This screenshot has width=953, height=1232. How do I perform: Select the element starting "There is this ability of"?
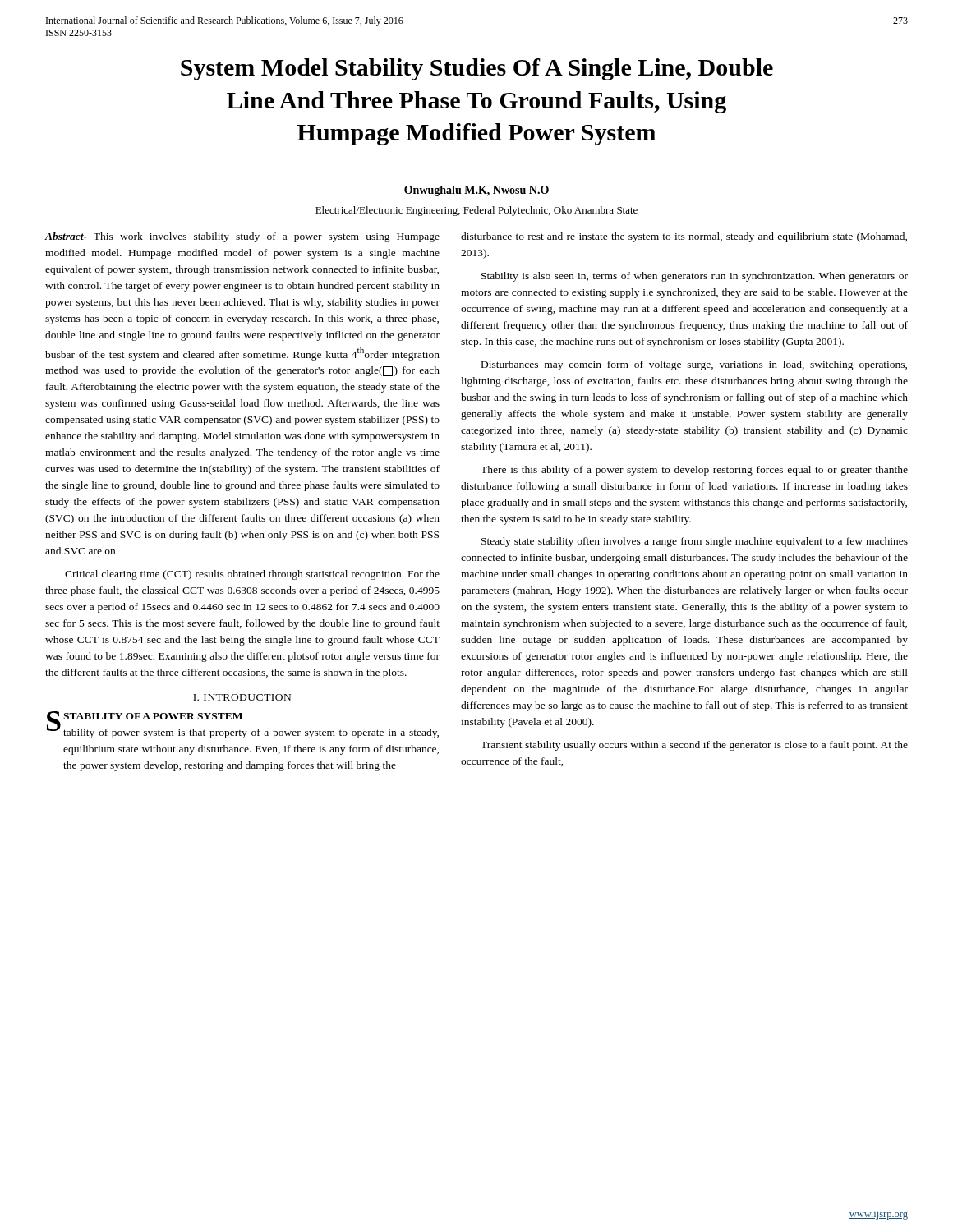[684, 494]
